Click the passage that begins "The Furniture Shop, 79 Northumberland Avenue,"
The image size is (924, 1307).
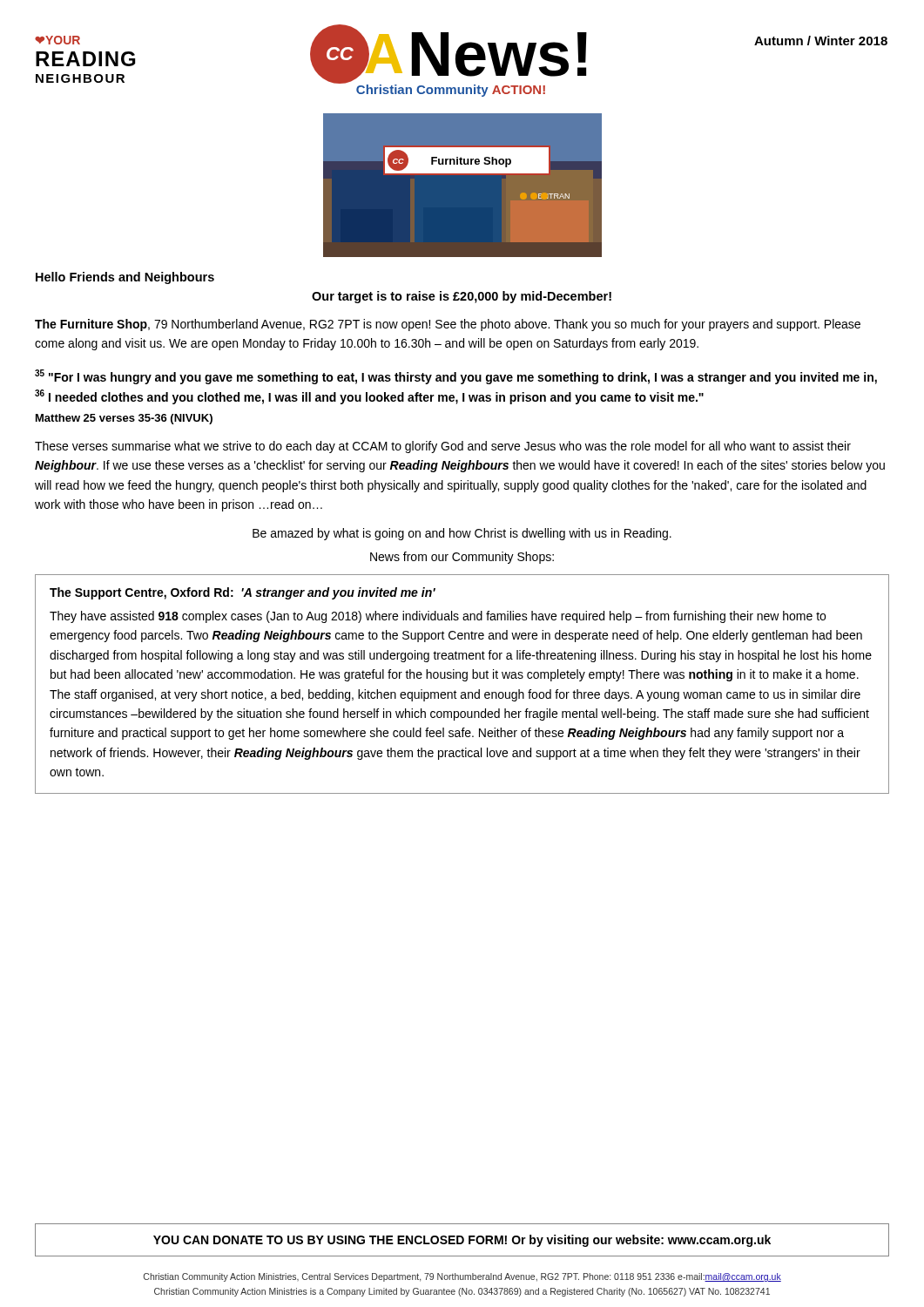pos(448,334)
